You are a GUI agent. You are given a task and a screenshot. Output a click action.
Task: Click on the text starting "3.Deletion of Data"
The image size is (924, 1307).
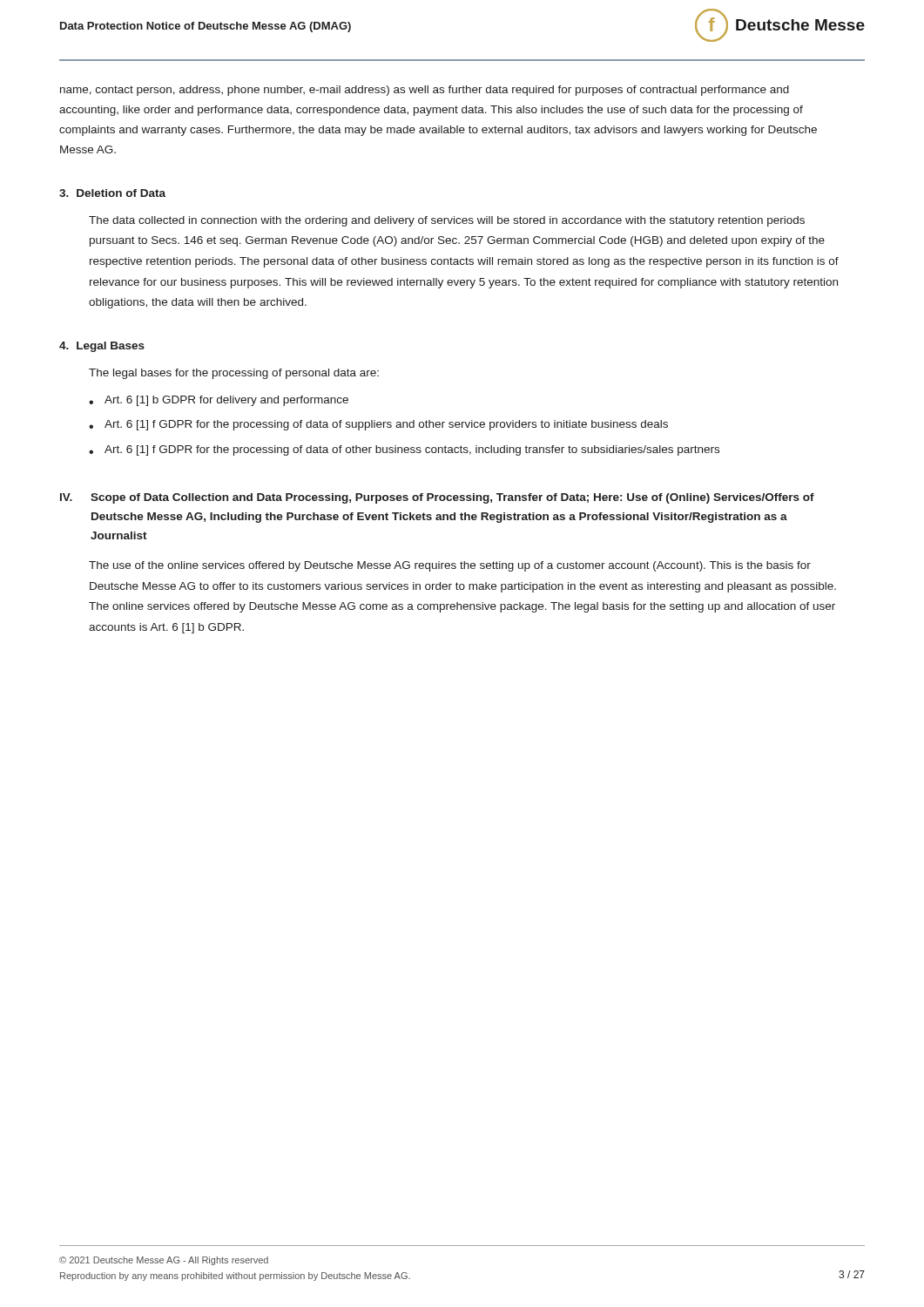pos(112,193)
